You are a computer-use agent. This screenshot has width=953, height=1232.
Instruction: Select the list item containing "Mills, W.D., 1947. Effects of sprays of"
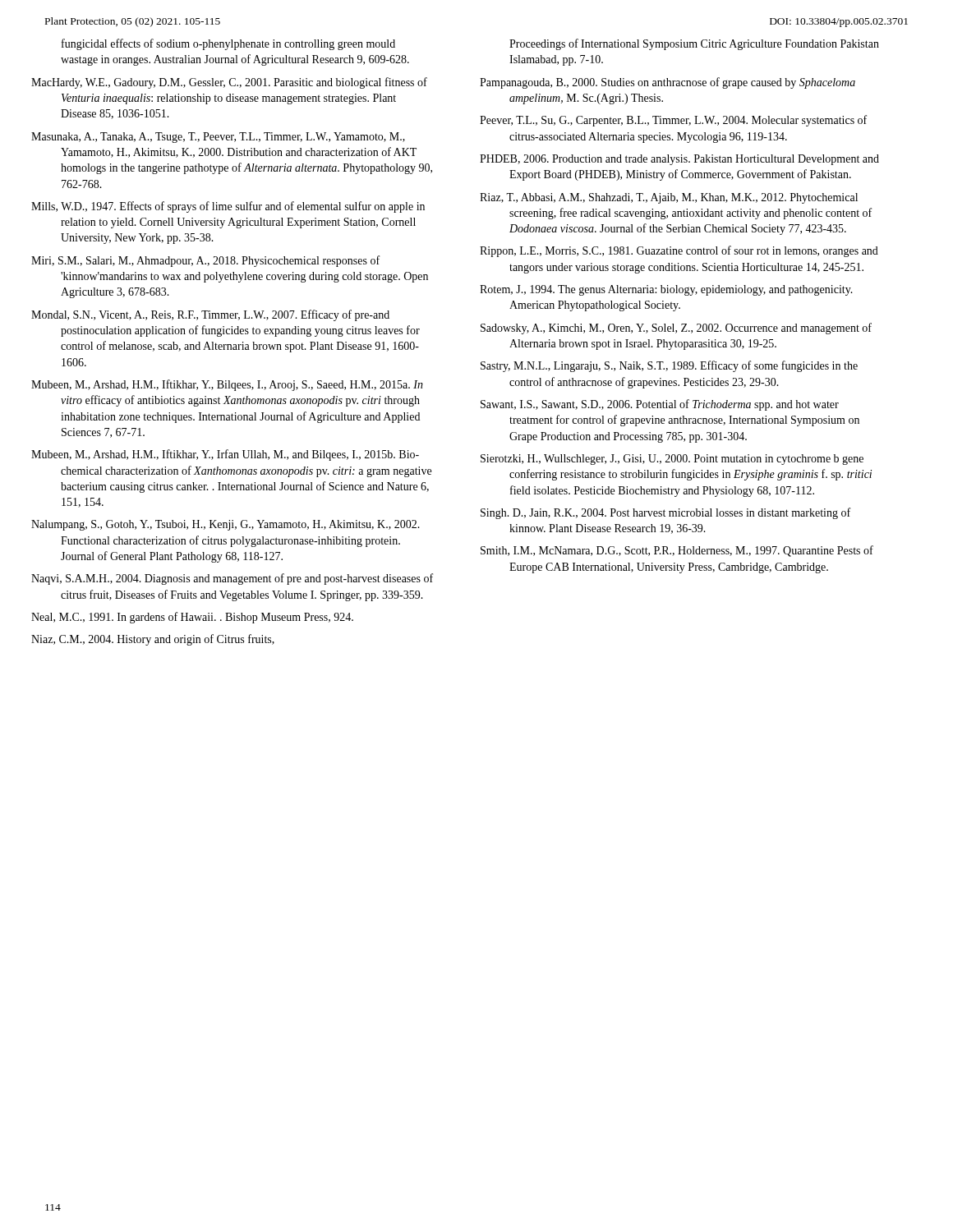pos(228,222)
